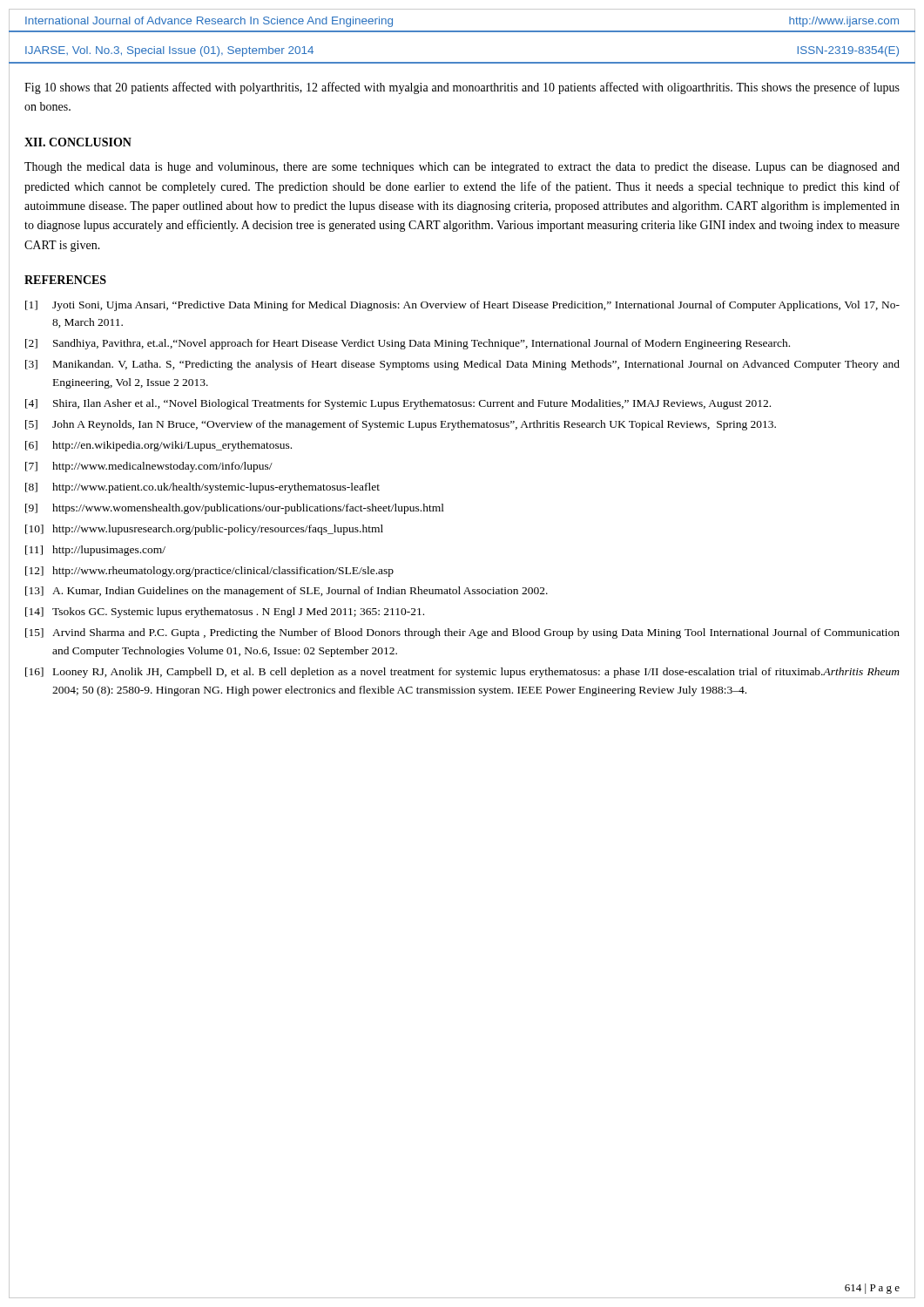Navigate to the element starting "[9] https://www.womenshealth.gov/publications/our-publications/fact-sheet/lupus.html"
Image resolution: width=924 pixels, height=1307 pixels.
coord(235,509)
